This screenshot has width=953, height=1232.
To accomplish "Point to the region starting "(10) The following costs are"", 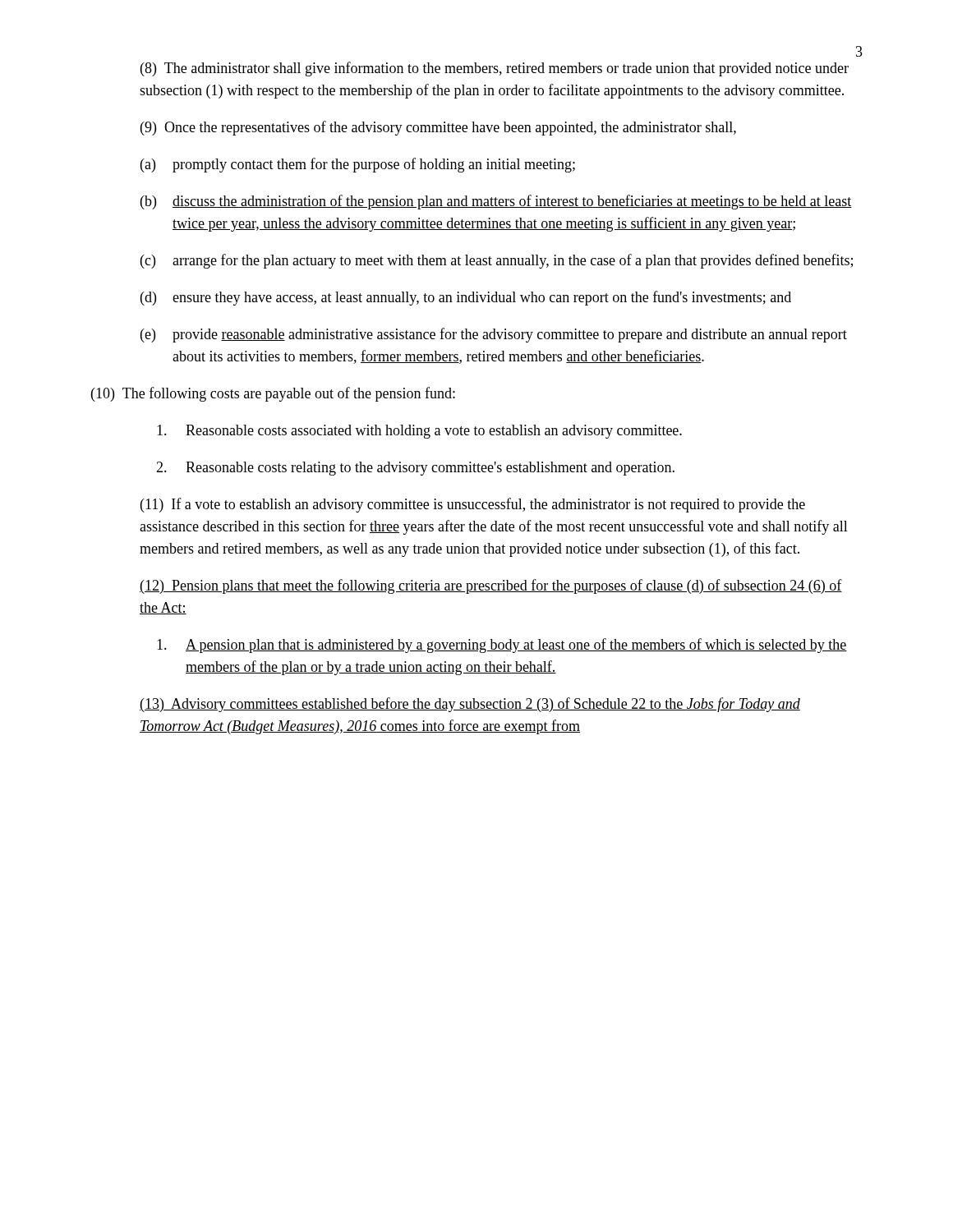I will [x=273, y=393].
